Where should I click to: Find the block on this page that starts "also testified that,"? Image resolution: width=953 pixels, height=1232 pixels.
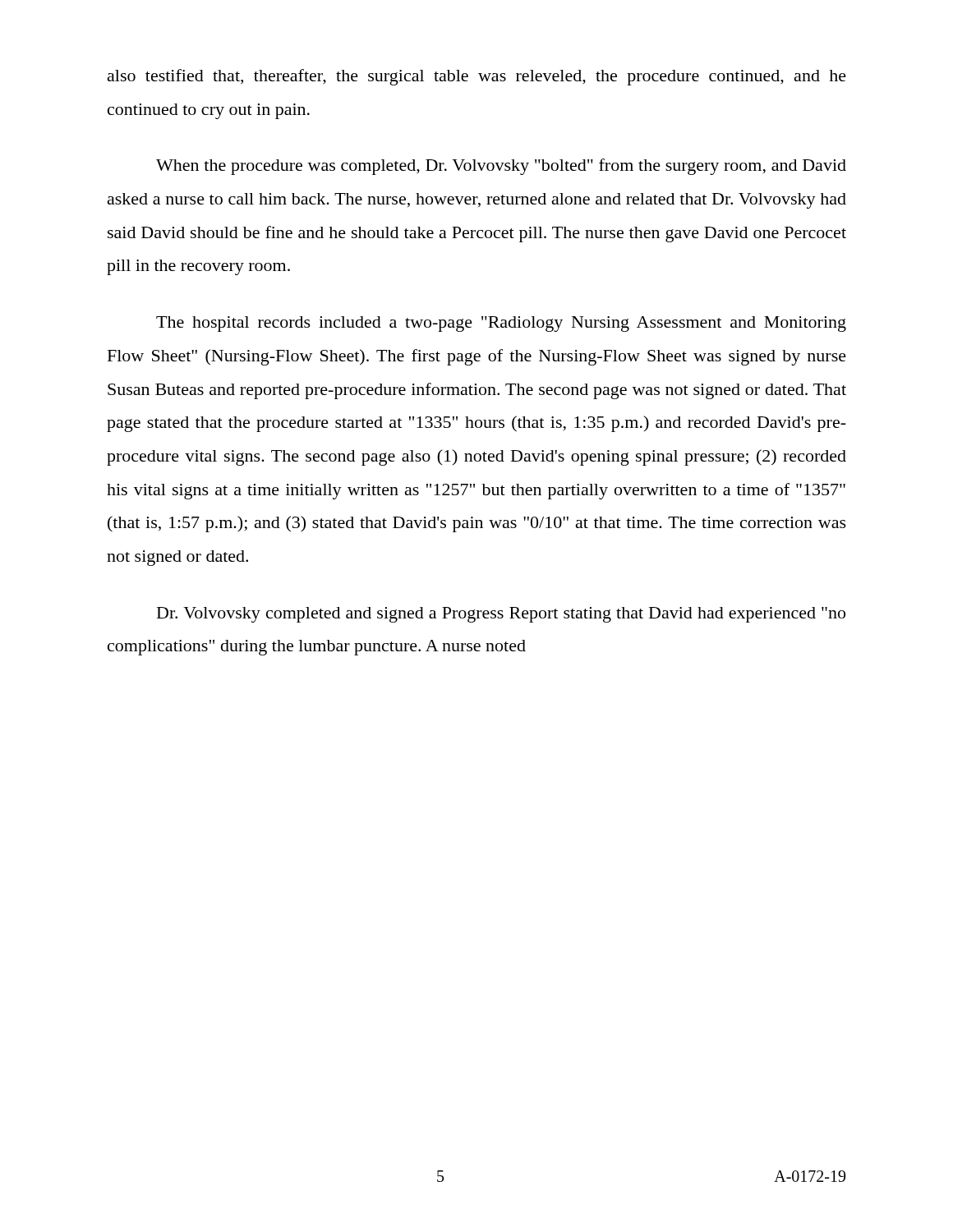(477, 77)
